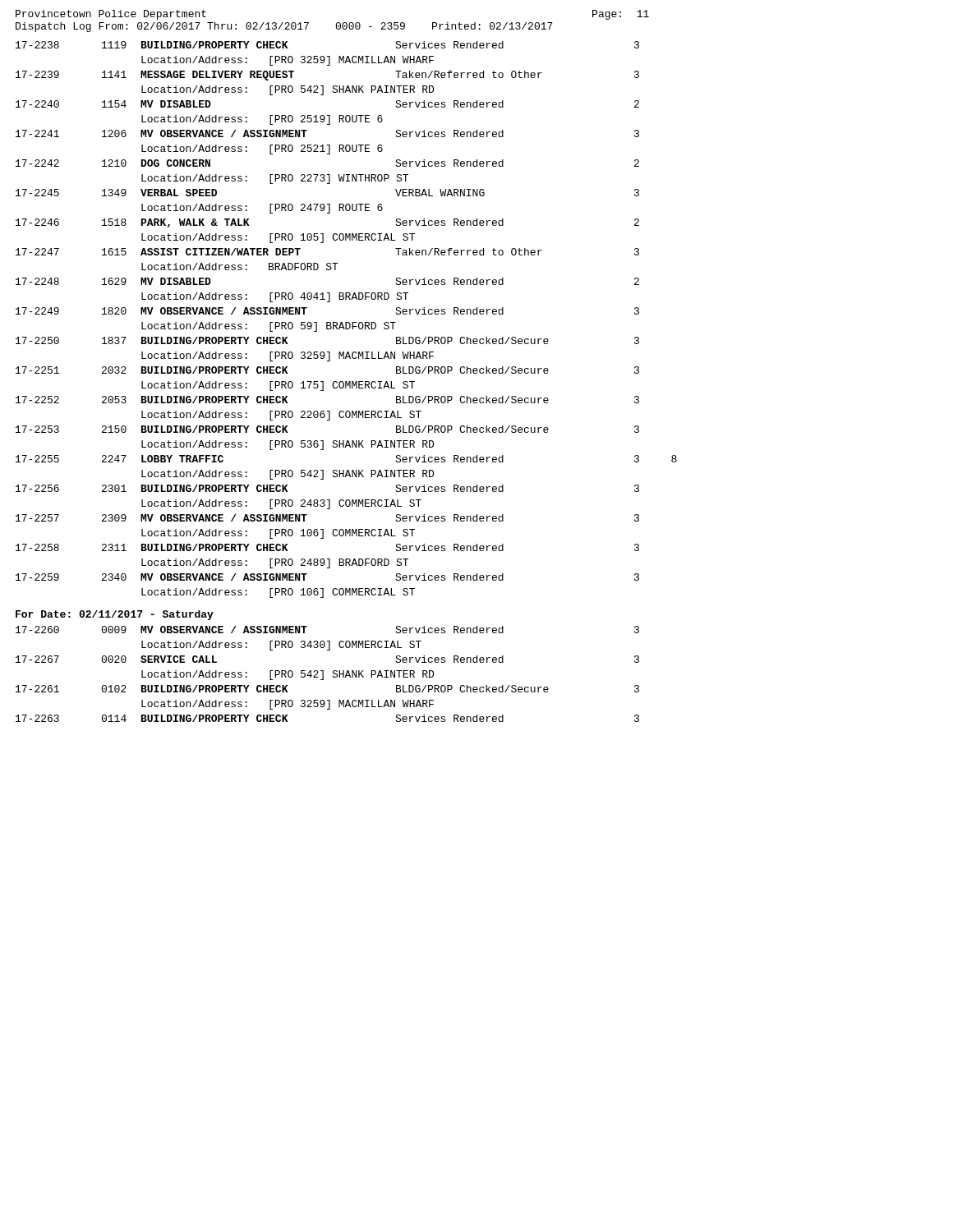Find the list item that says "17-2263 0114 BUILDING/PROPERTY CHECK"

(476, 720)
